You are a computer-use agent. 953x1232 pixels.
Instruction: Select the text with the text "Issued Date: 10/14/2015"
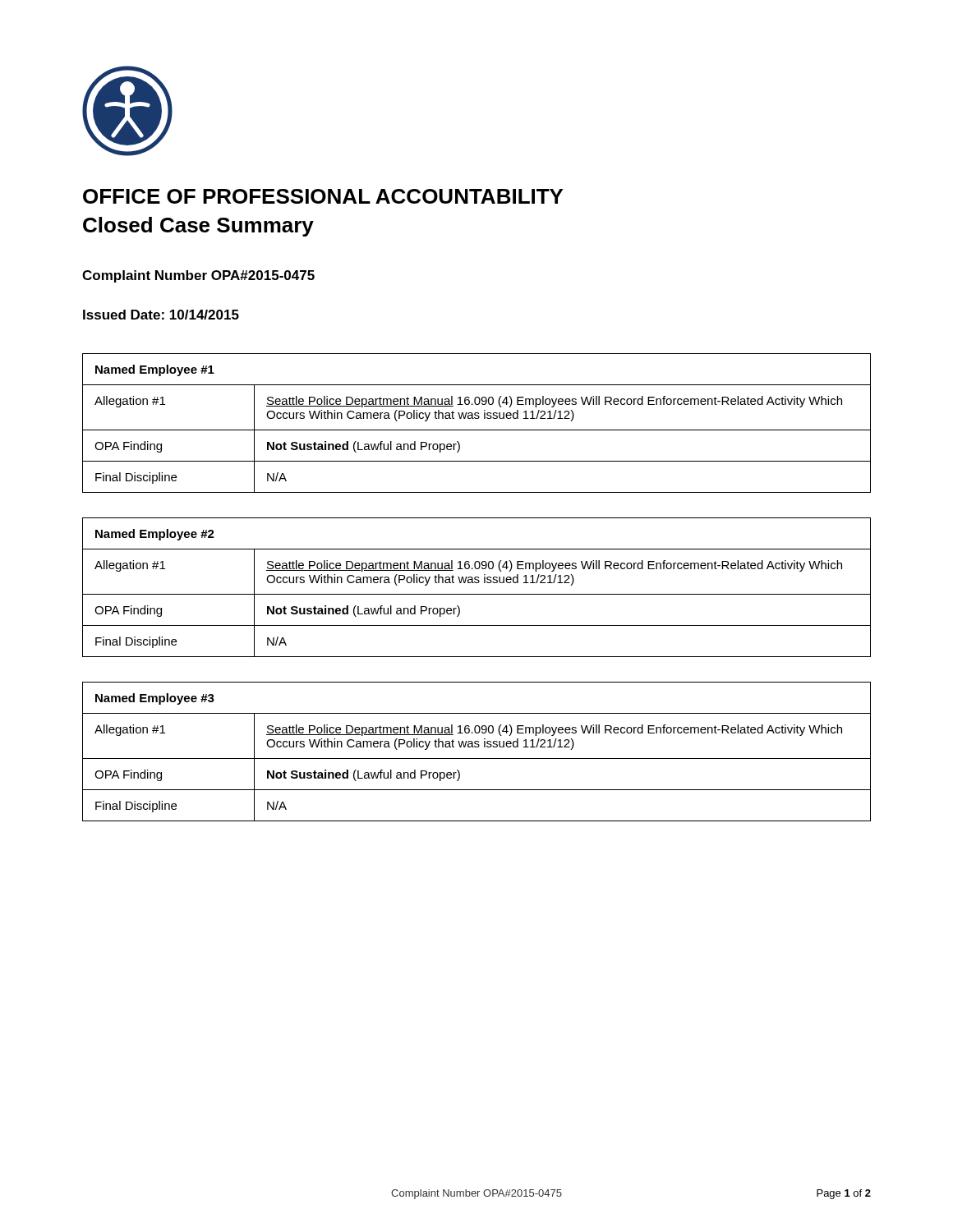161,315
